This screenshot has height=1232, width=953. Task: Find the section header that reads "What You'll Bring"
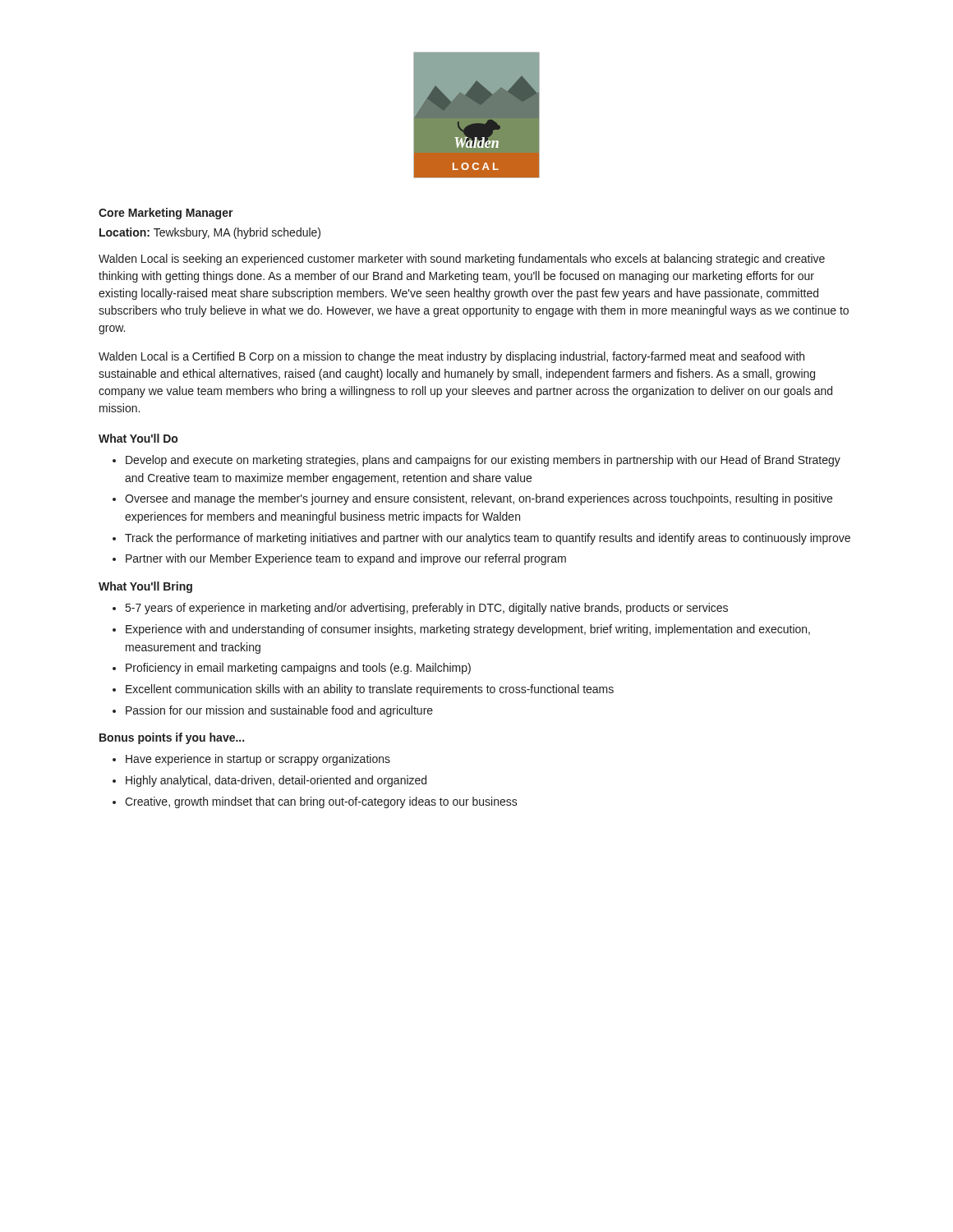146,587
